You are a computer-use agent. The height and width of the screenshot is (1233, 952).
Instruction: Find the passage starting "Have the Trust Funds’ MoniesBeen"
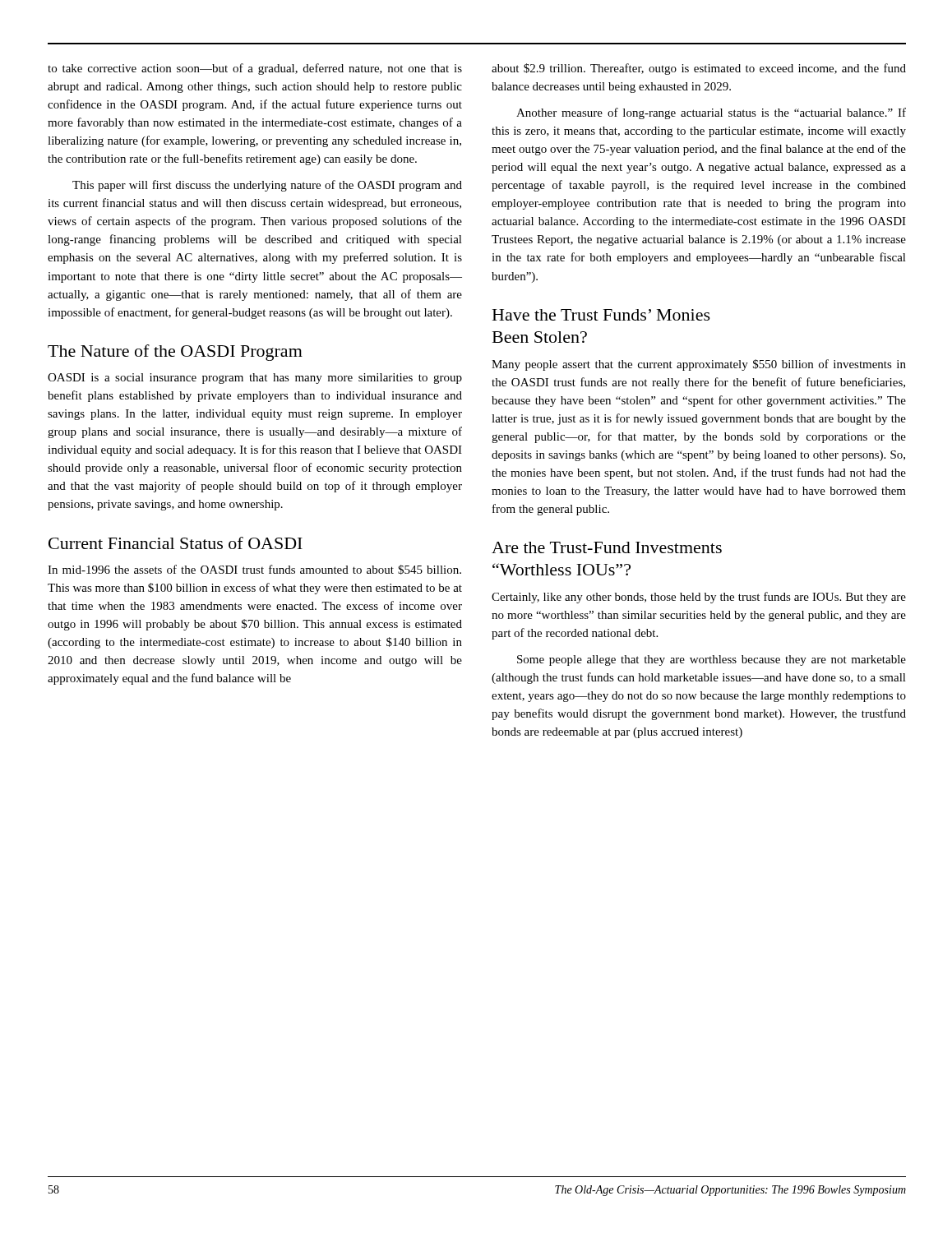pyautogui.click(x=699, y=326)
